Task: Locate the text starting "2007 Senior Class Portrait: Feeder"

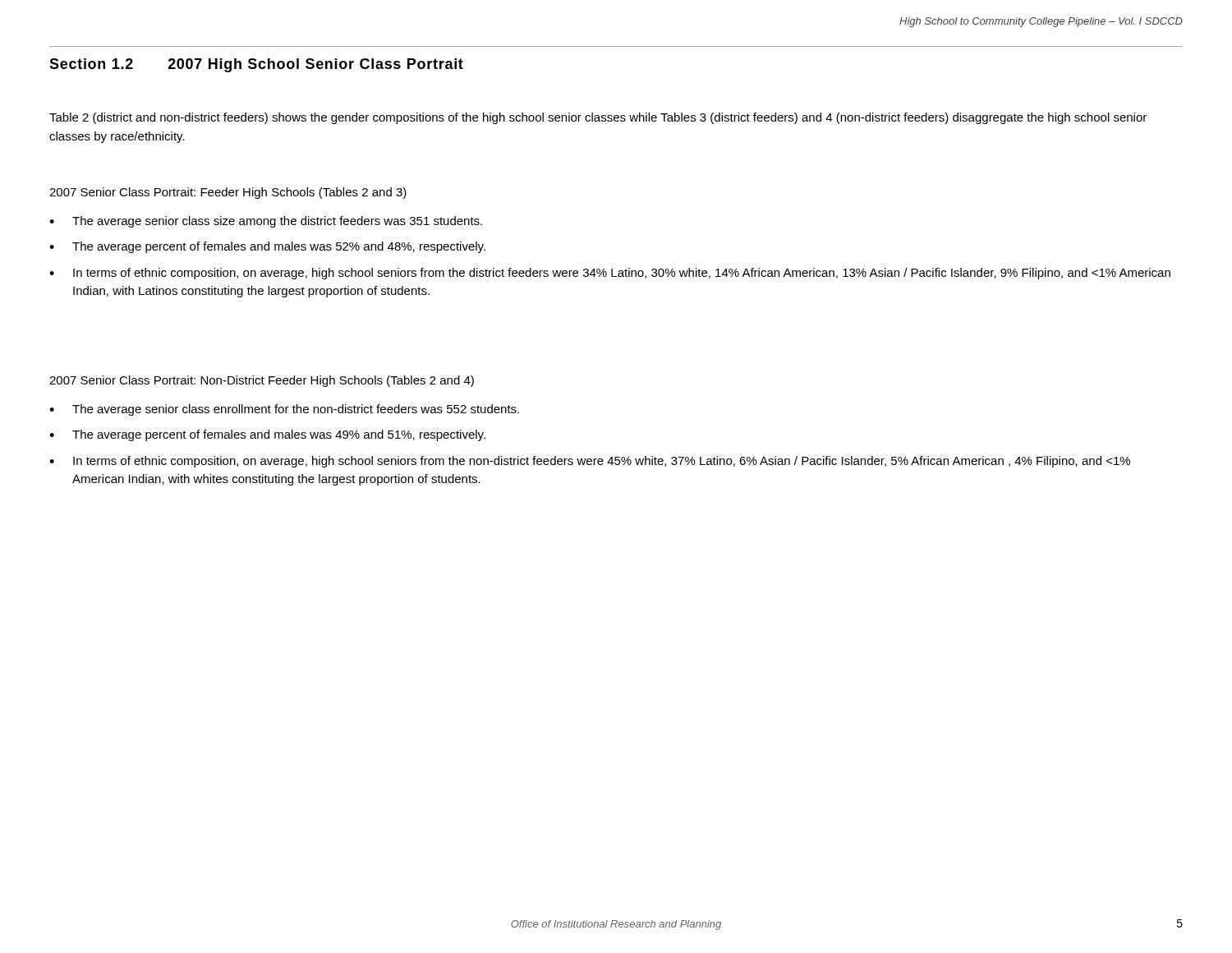Action: [x=228, y=192]
